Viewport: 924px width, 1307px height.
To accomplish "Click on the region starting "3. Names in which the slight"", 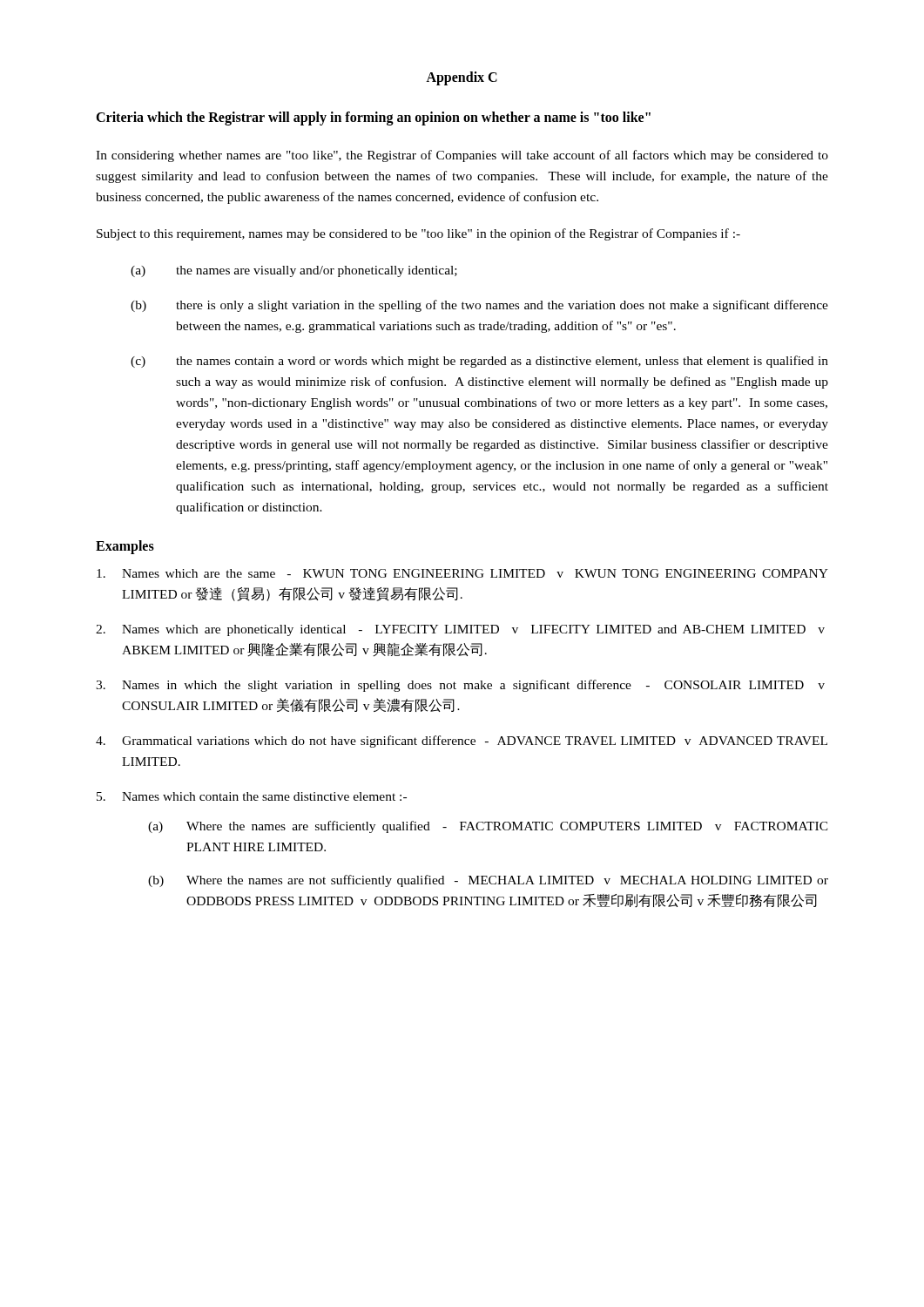I will point(462,696).
